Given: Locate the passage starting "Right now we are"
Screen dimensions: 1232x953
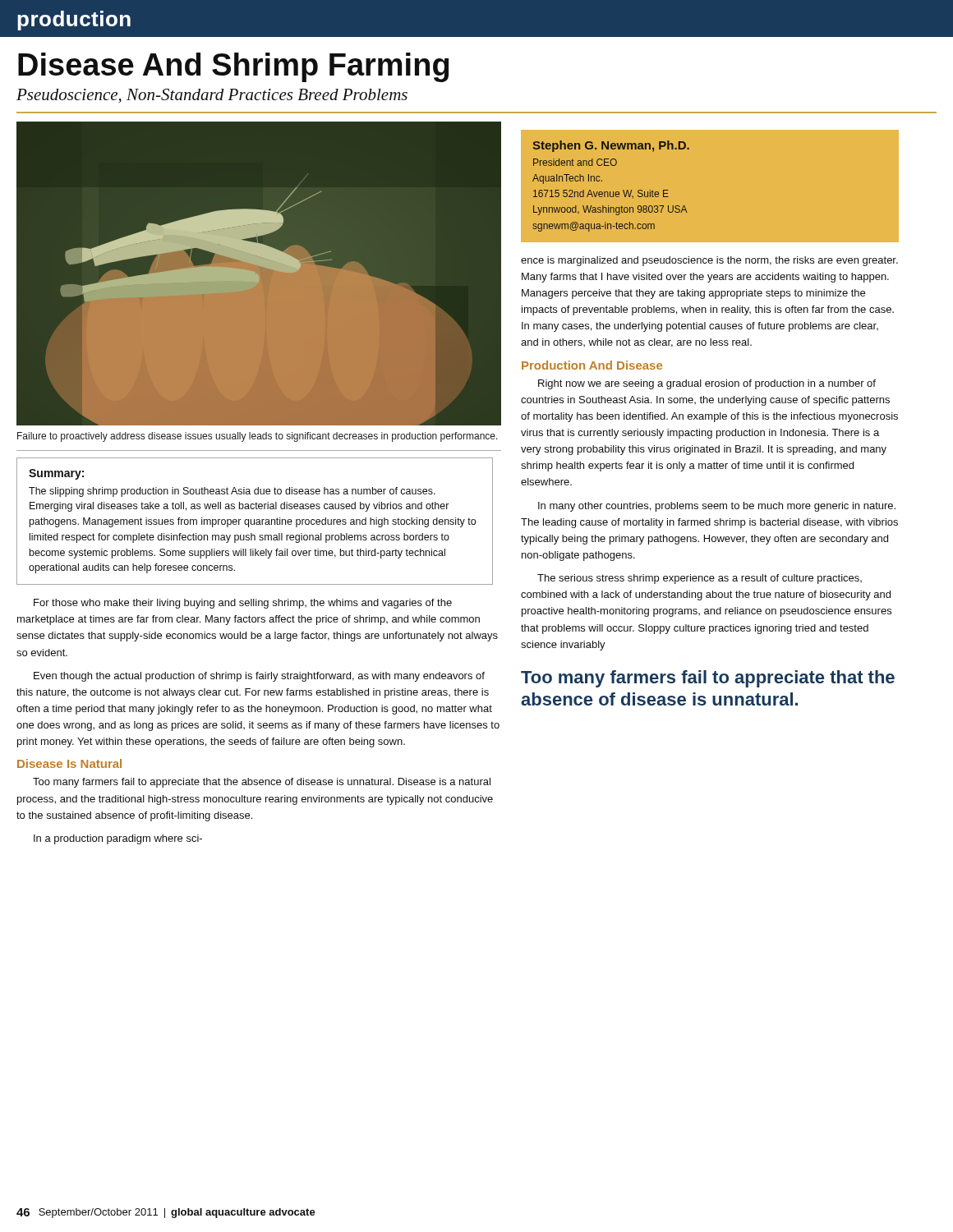Looking at the screenshot, I should 710,514.
